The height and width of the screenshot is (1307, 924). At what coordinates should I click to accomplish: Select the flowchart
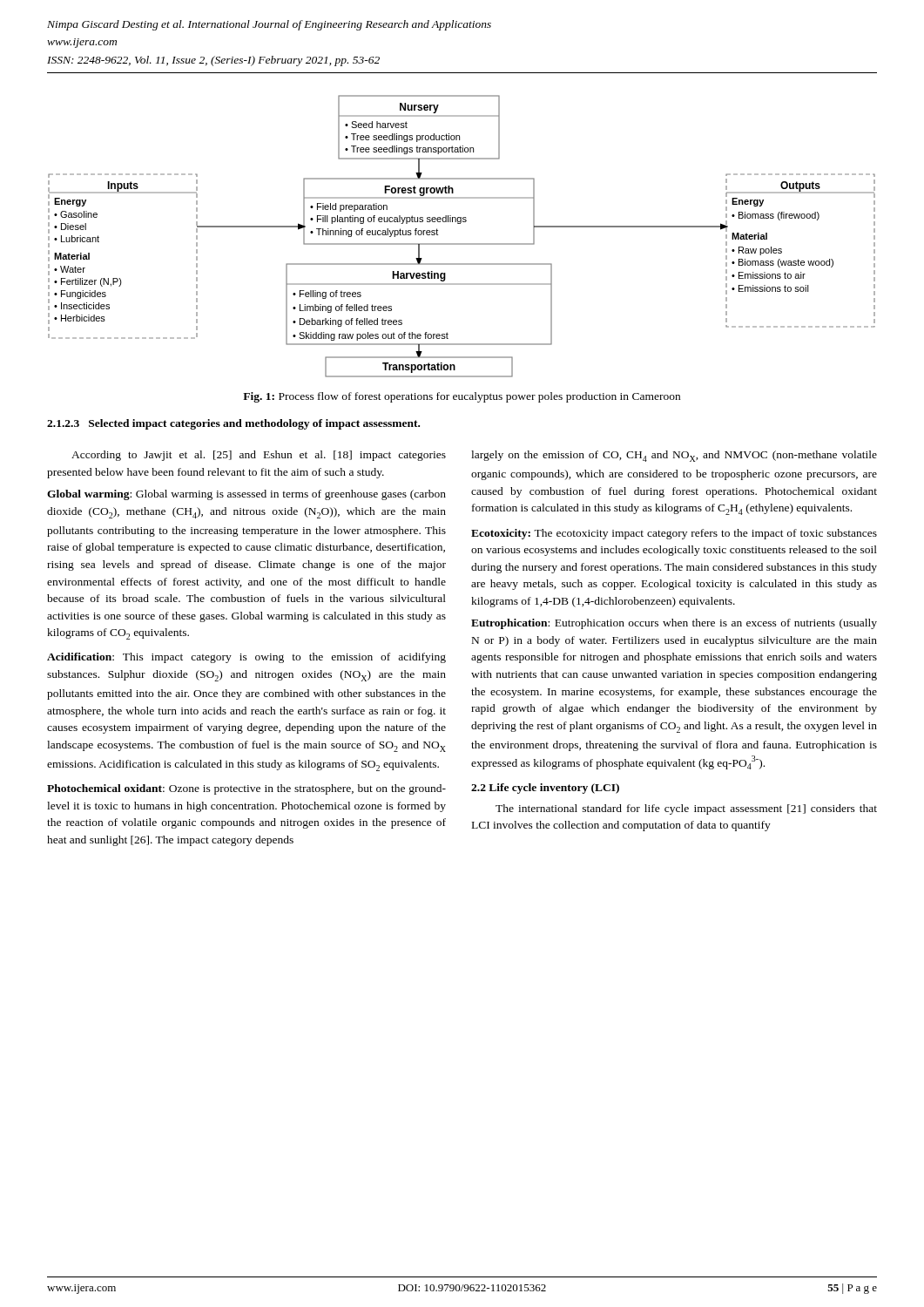[x=462, y=235]
